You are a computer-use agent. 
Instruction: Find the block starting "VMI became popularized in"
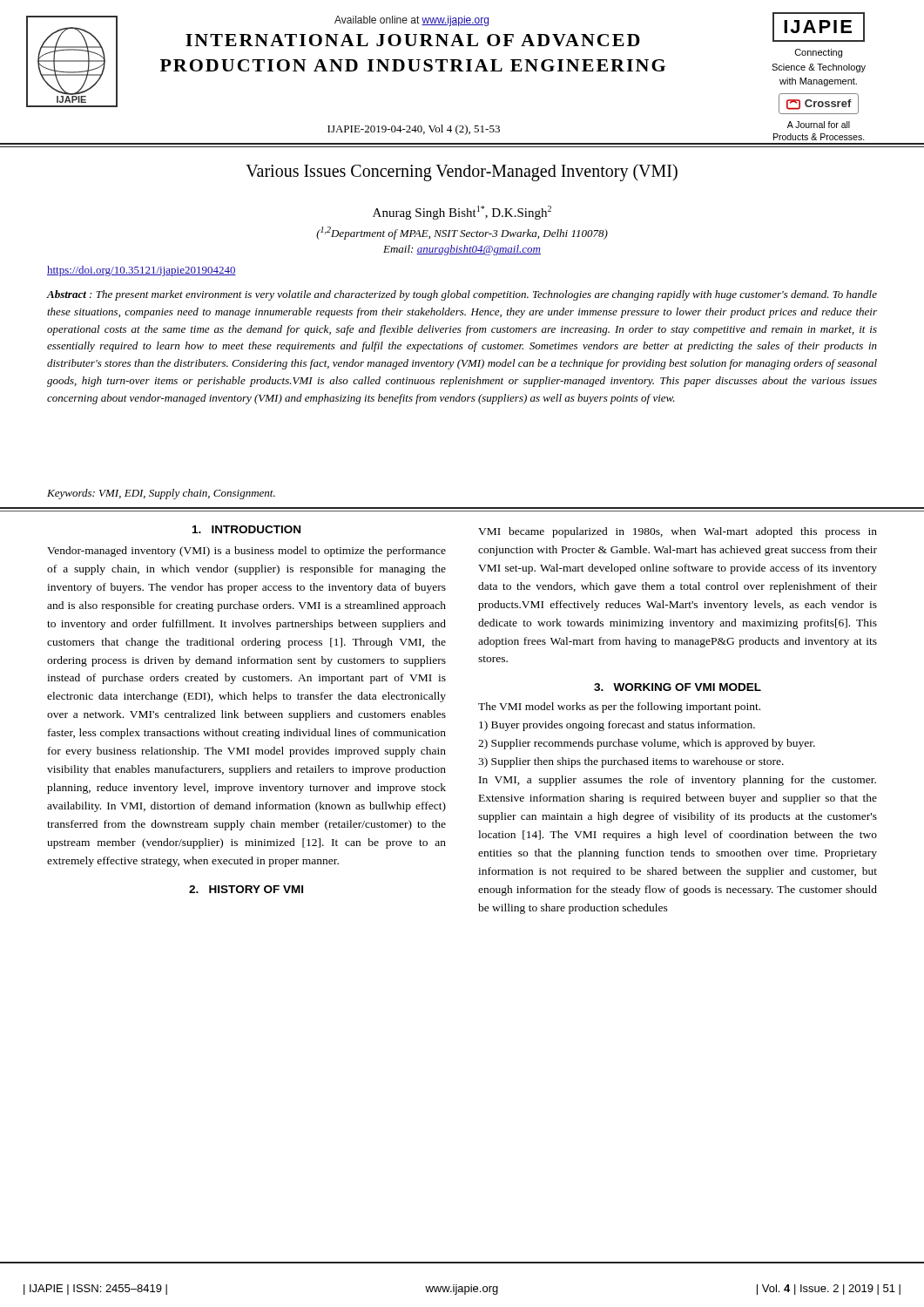coord(678,595)
